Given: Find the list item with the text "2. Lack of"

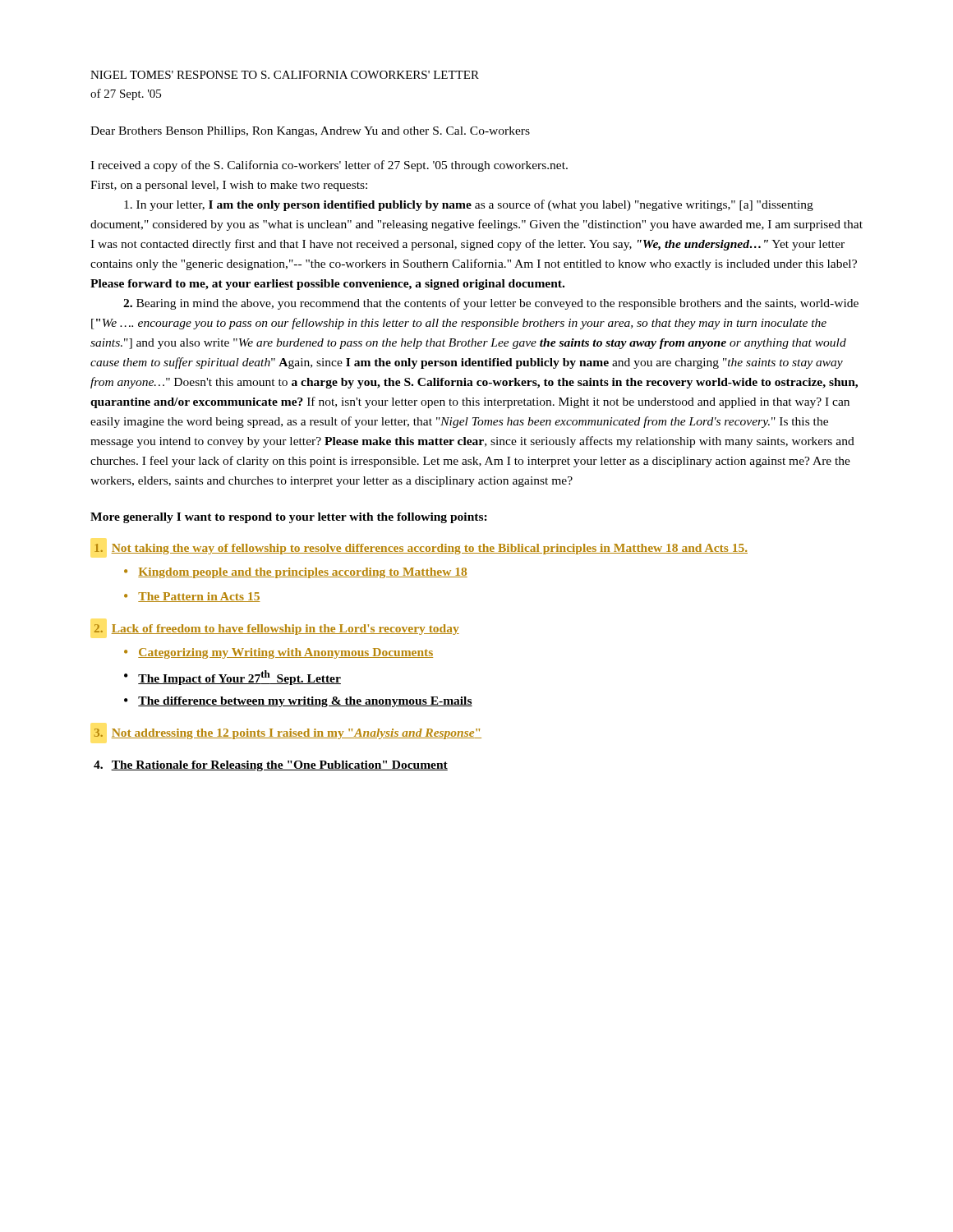Looking at the screenshot, I should (x=276, y=630).
